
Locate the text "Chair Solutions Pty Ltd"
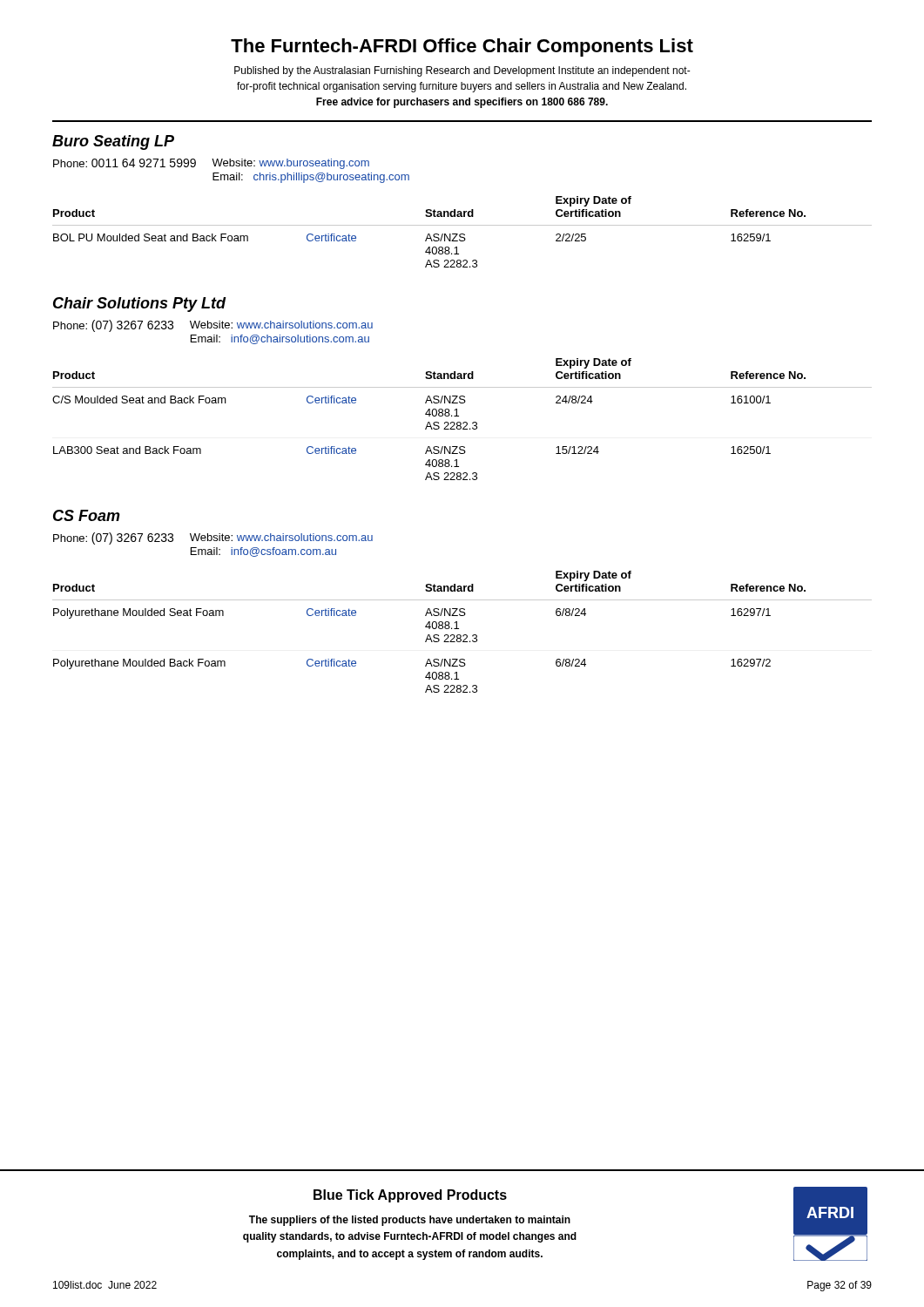pyautogui.click(x=139, y=303)
